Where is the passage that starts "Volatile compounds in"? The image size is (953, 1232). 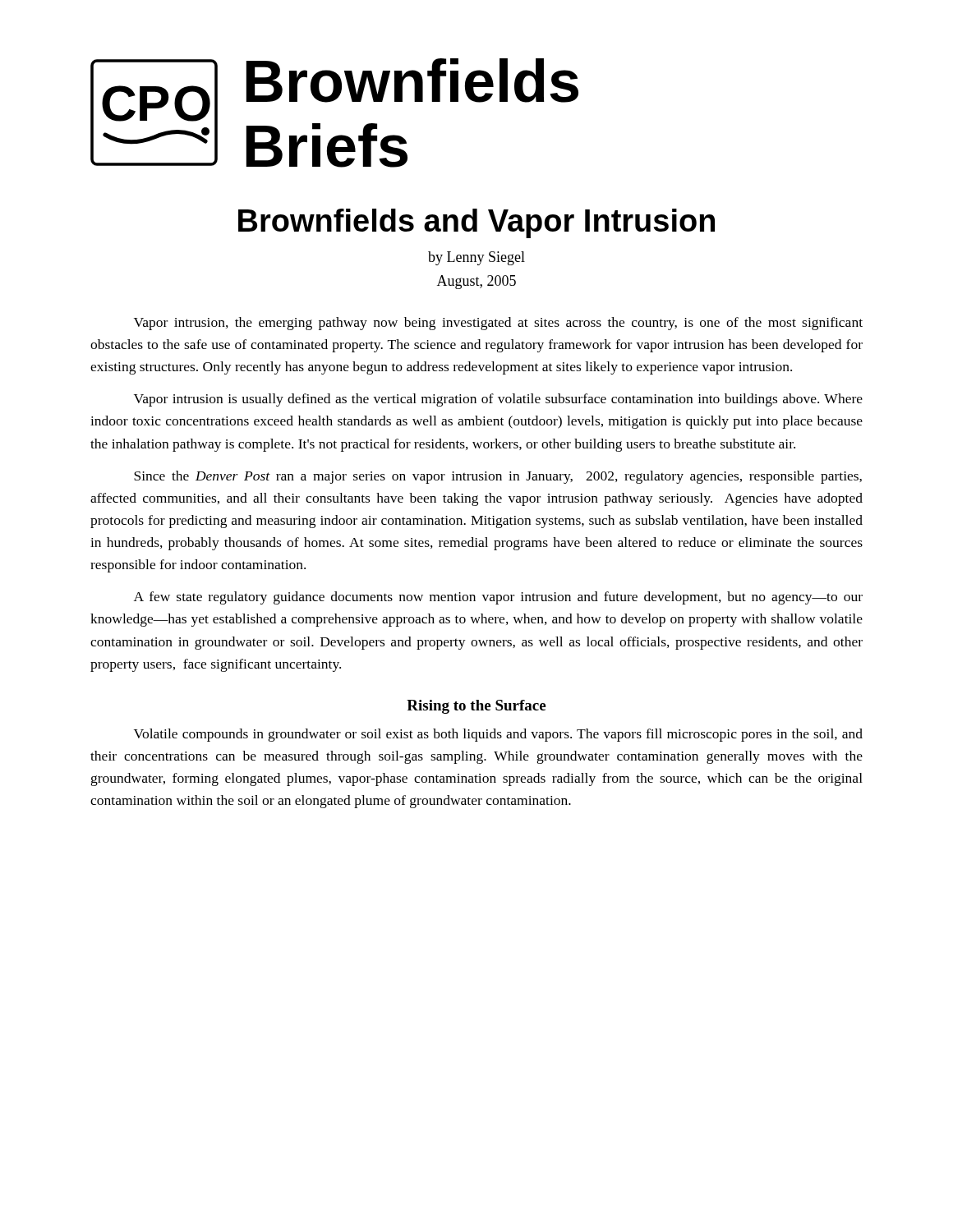pyautogui.click(x=476, y=767)
